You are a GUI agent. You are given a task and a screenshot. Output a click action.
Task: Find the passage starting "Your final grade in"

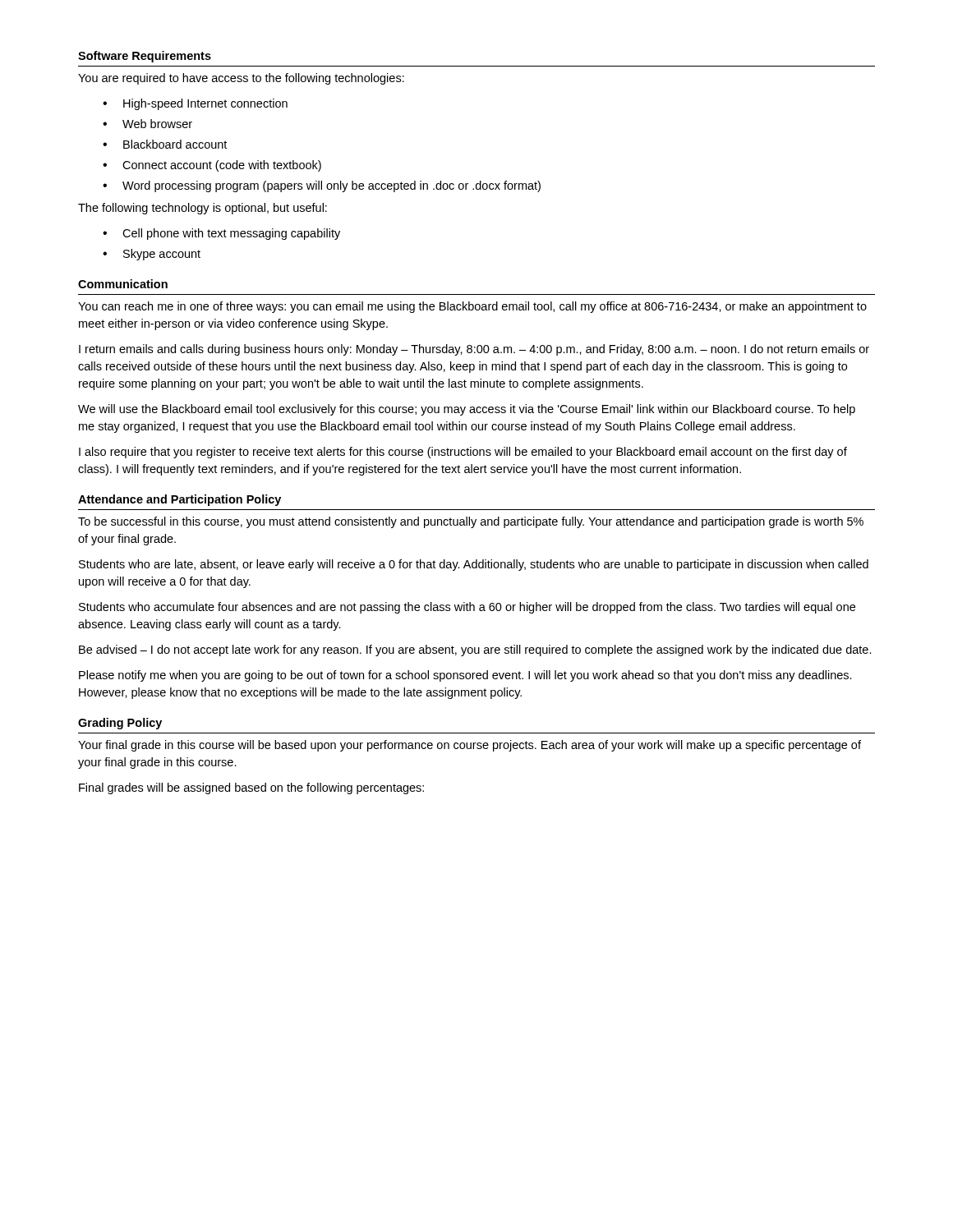click(x=469, y=754)
